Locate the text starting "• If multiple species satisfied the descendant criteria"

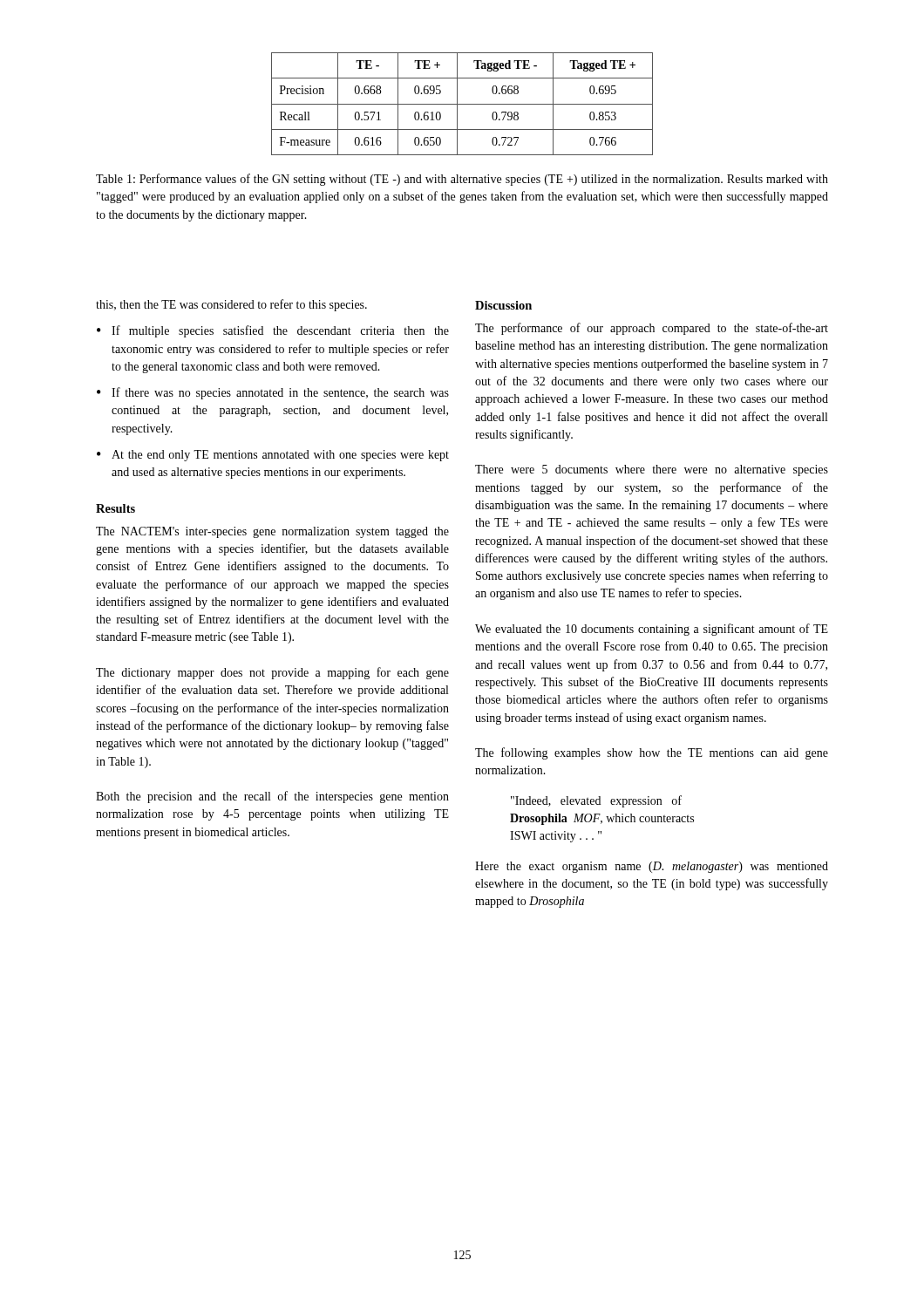click(x=272, y=349)
